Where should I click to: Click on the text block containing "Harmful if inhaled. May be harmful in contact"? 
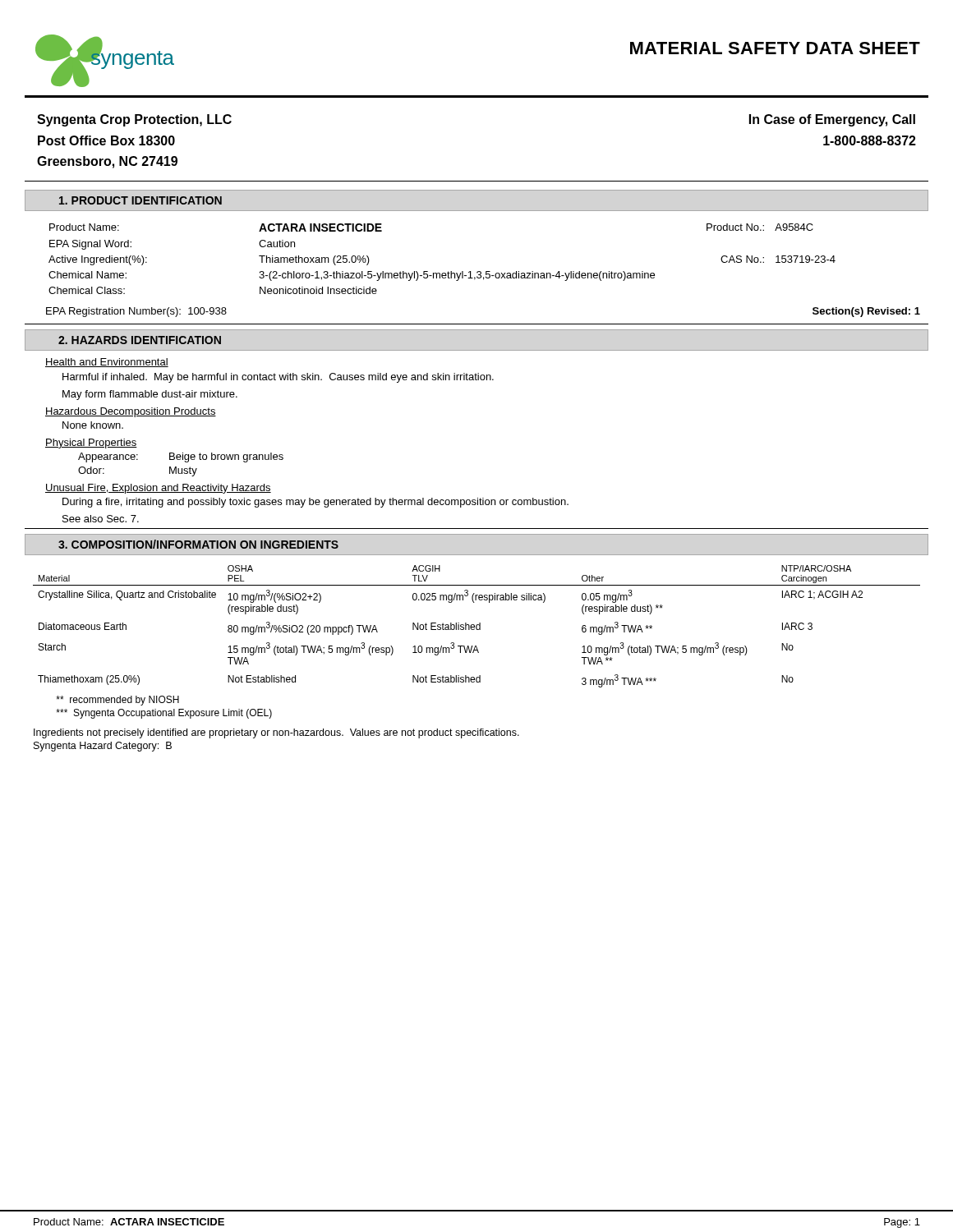pyautogui.click(x=278, y=376)
